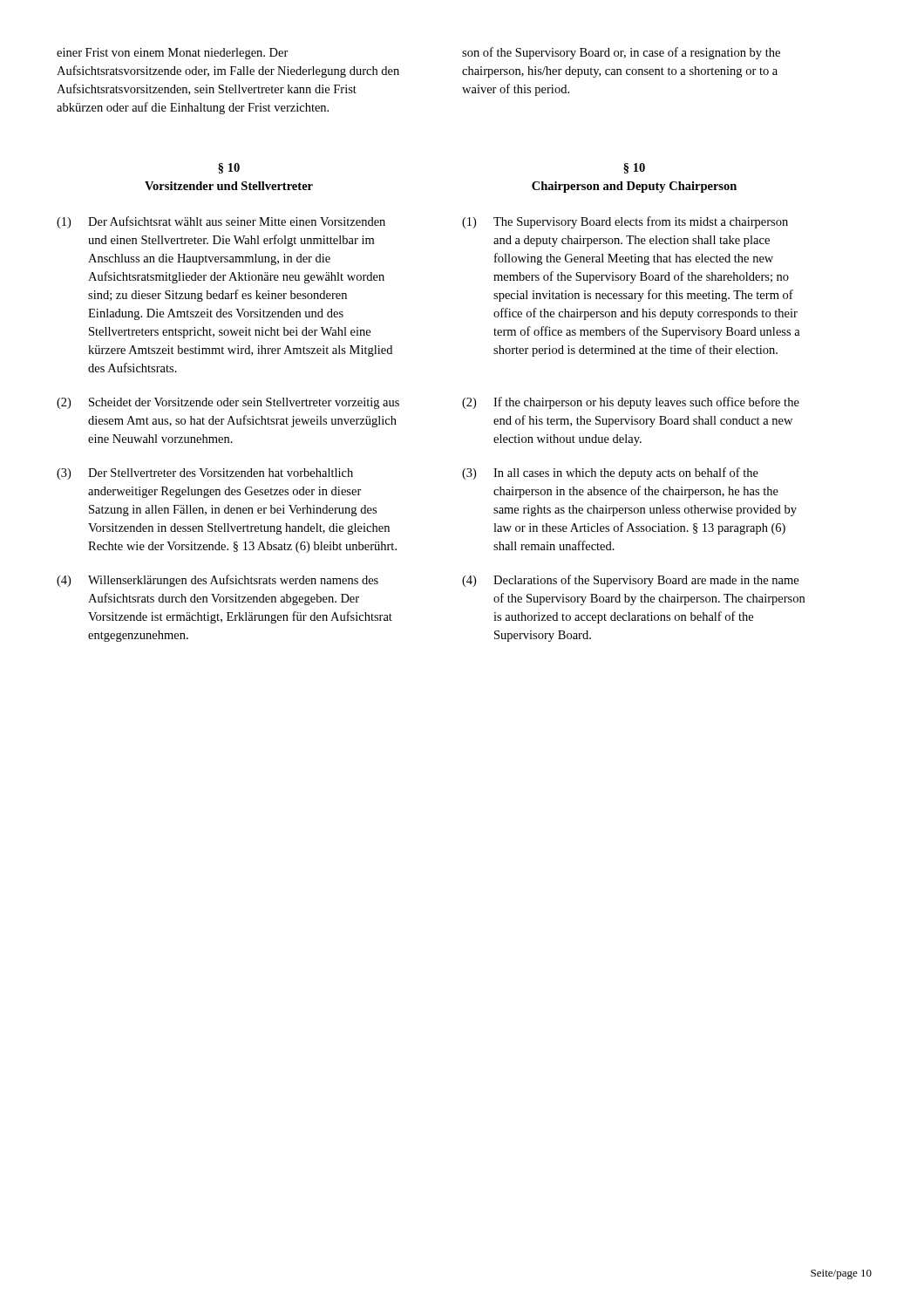Navigate to the text block starting "(2) Scheidet der"
924x1308 pixels.
pos(229,421)
